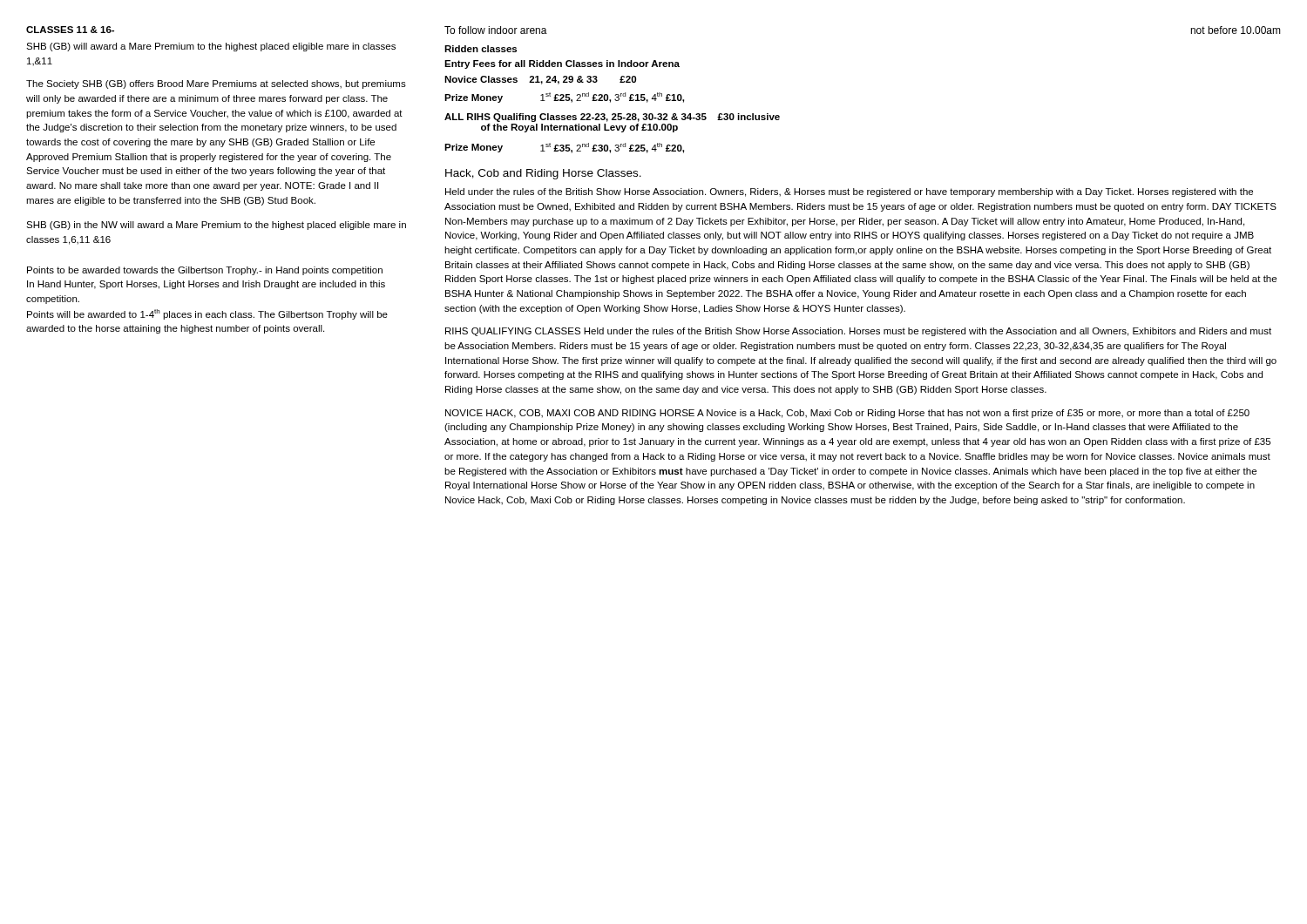Point to the passage starting "SHB (GB) will award a Mare Premium"

(x=211, y=53)
